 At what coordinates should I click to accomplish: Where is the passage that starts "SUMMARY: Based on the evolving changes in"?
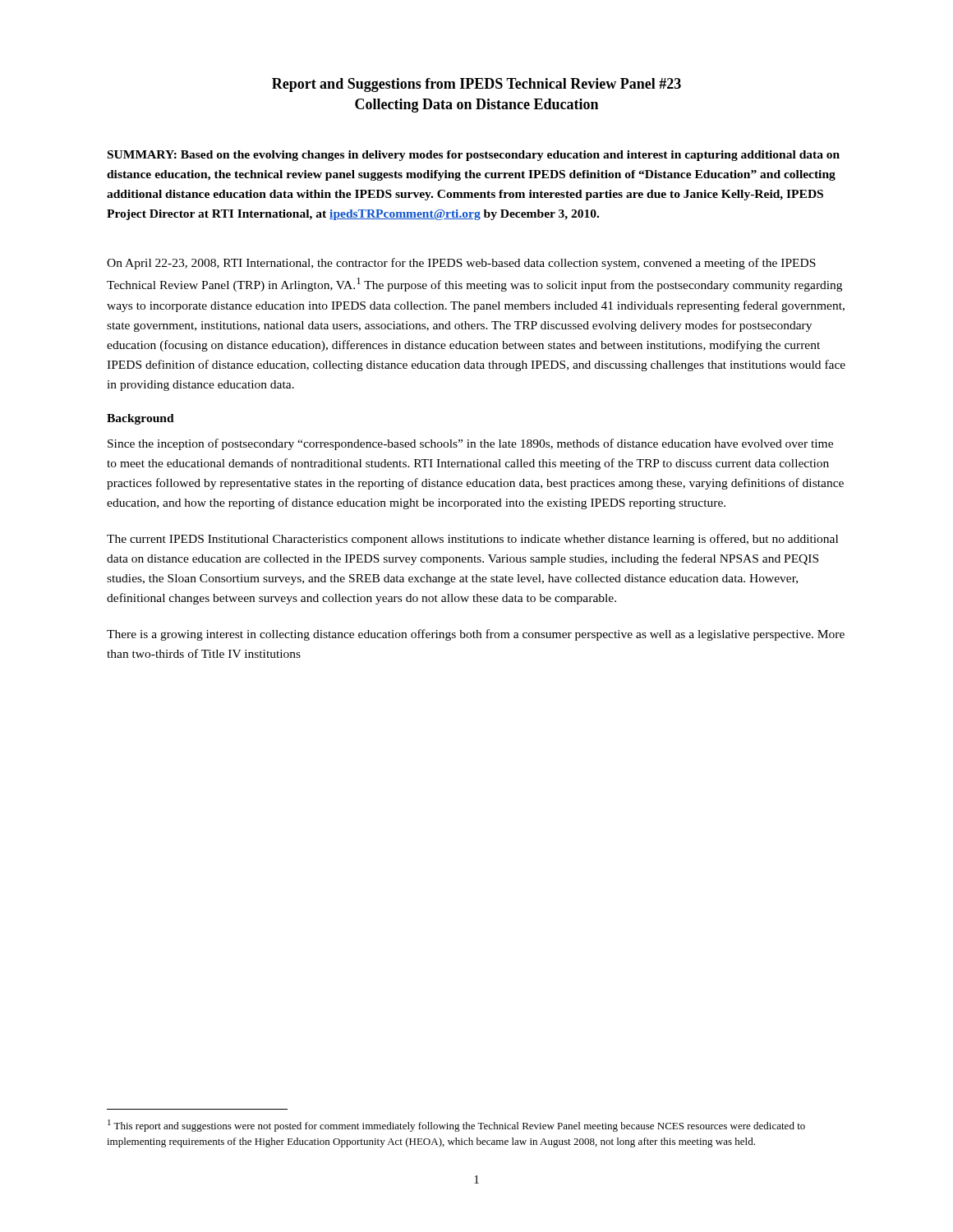(x=473, y=184)
